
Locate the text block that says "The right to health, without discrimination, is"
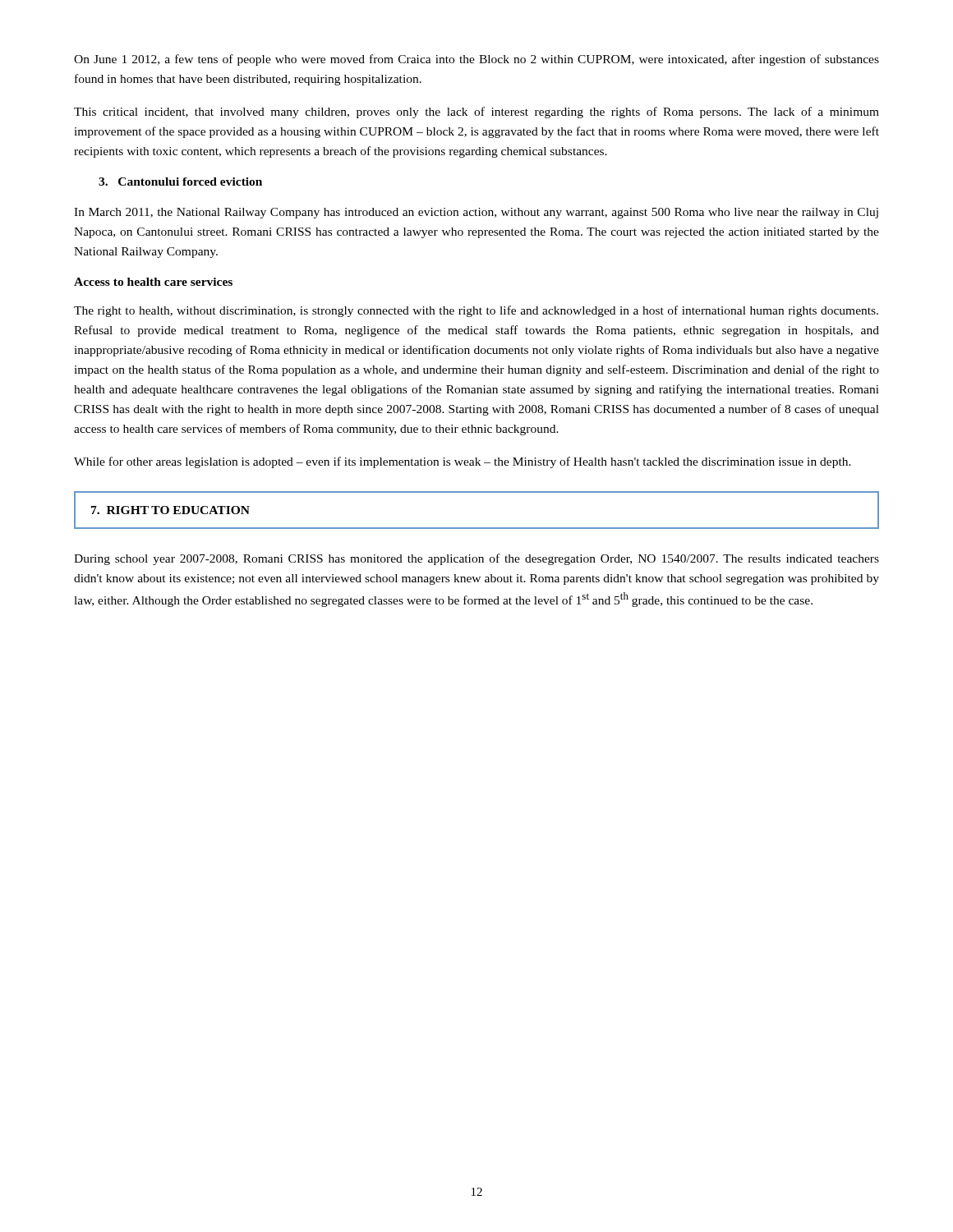point(476,369)
